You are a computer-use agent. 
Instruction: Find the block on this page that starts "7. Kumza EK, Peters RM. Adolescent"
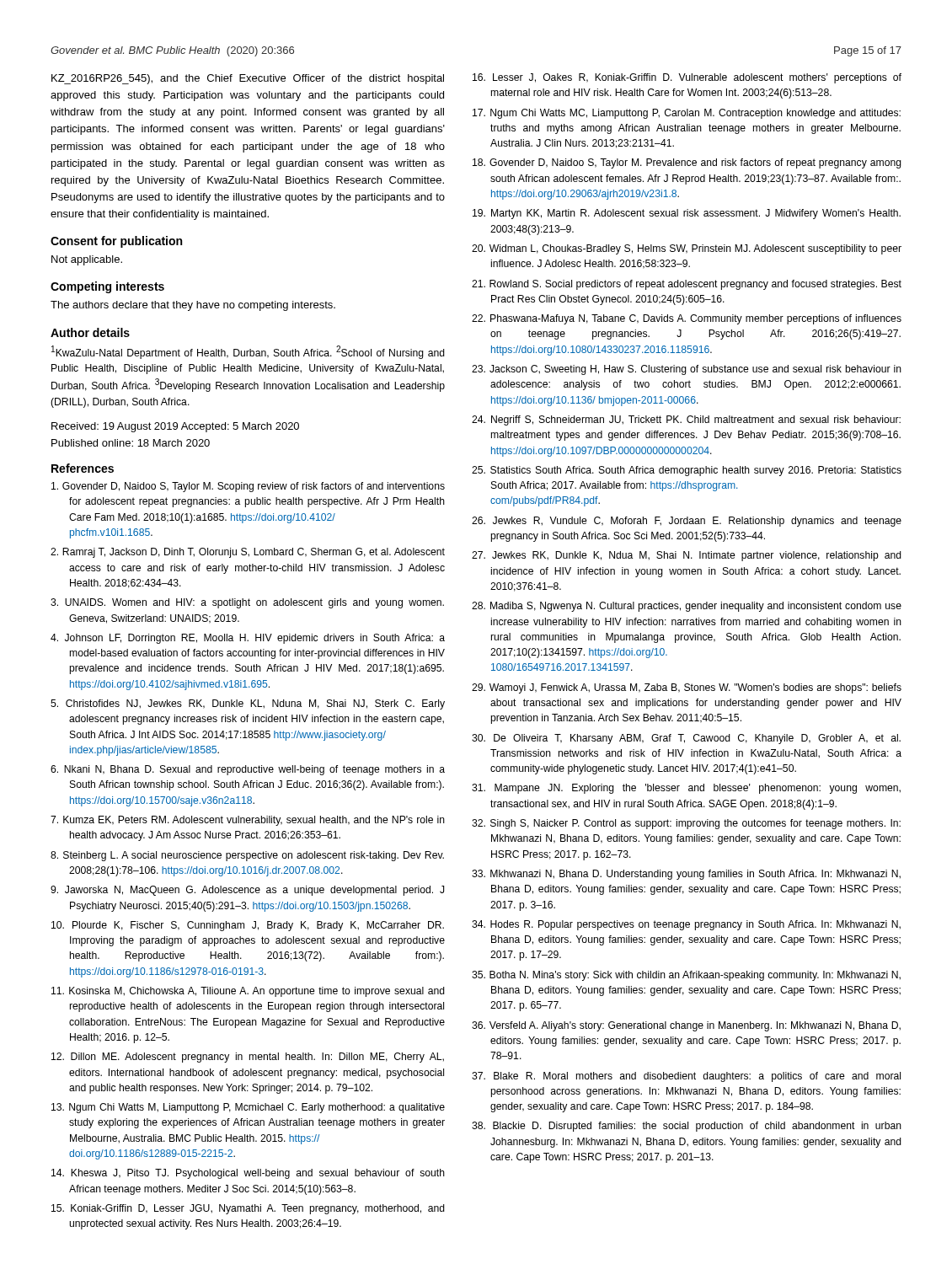(248, 828)
